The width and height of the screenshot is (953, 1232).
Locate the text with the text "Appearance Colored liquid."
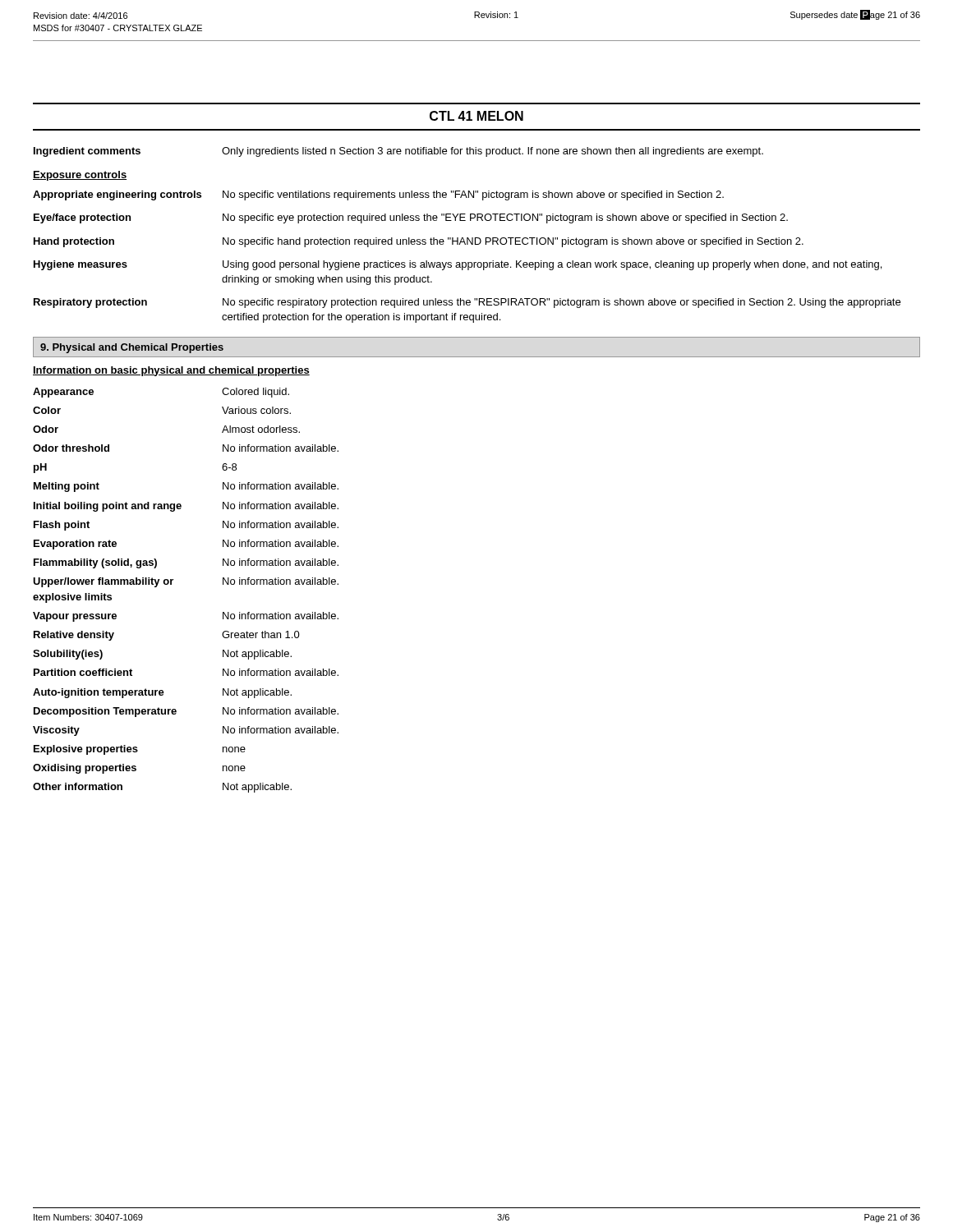(x=68, y=392)
